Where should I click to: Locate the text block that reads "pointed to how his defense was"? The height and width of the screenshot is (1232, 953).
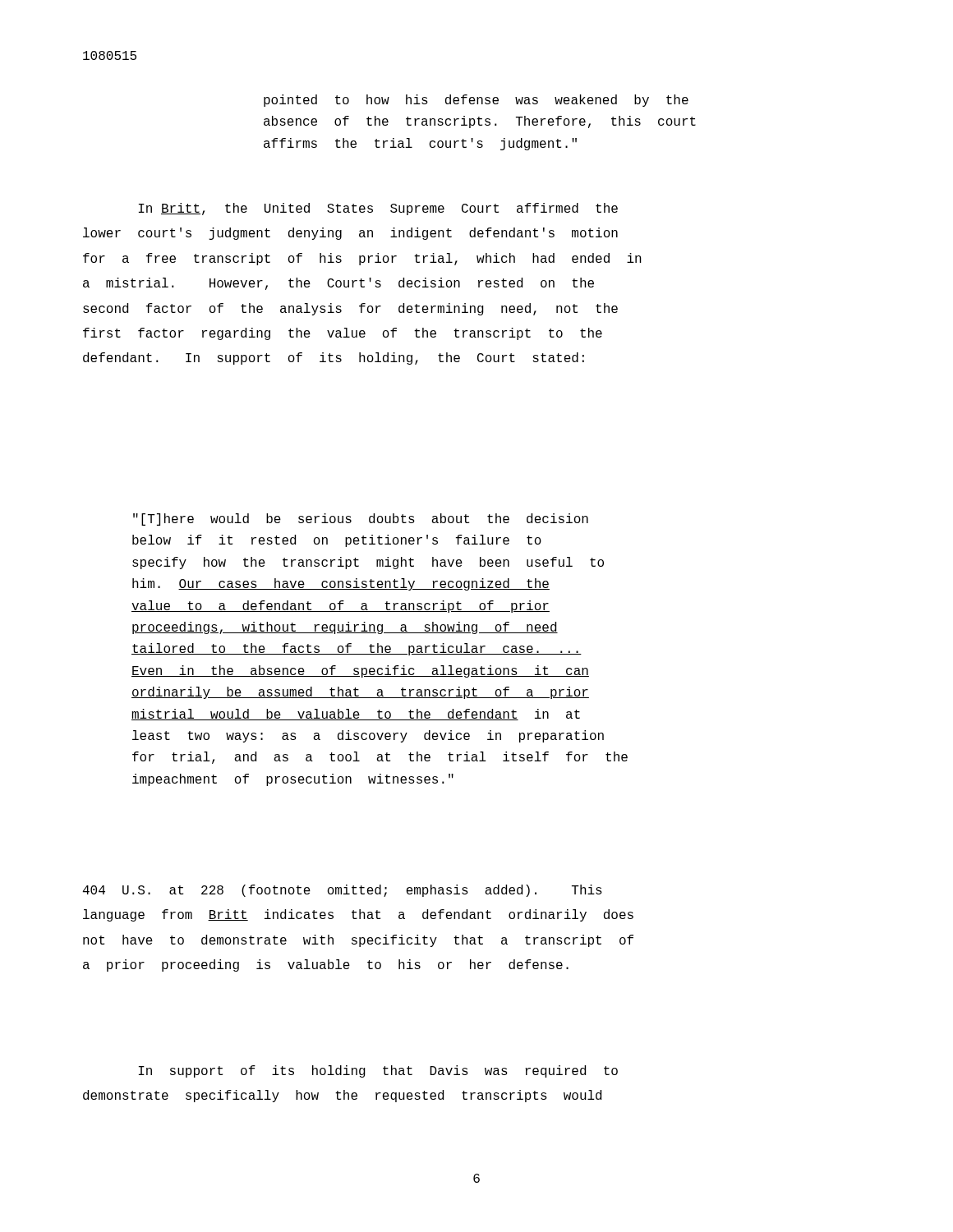480,123
